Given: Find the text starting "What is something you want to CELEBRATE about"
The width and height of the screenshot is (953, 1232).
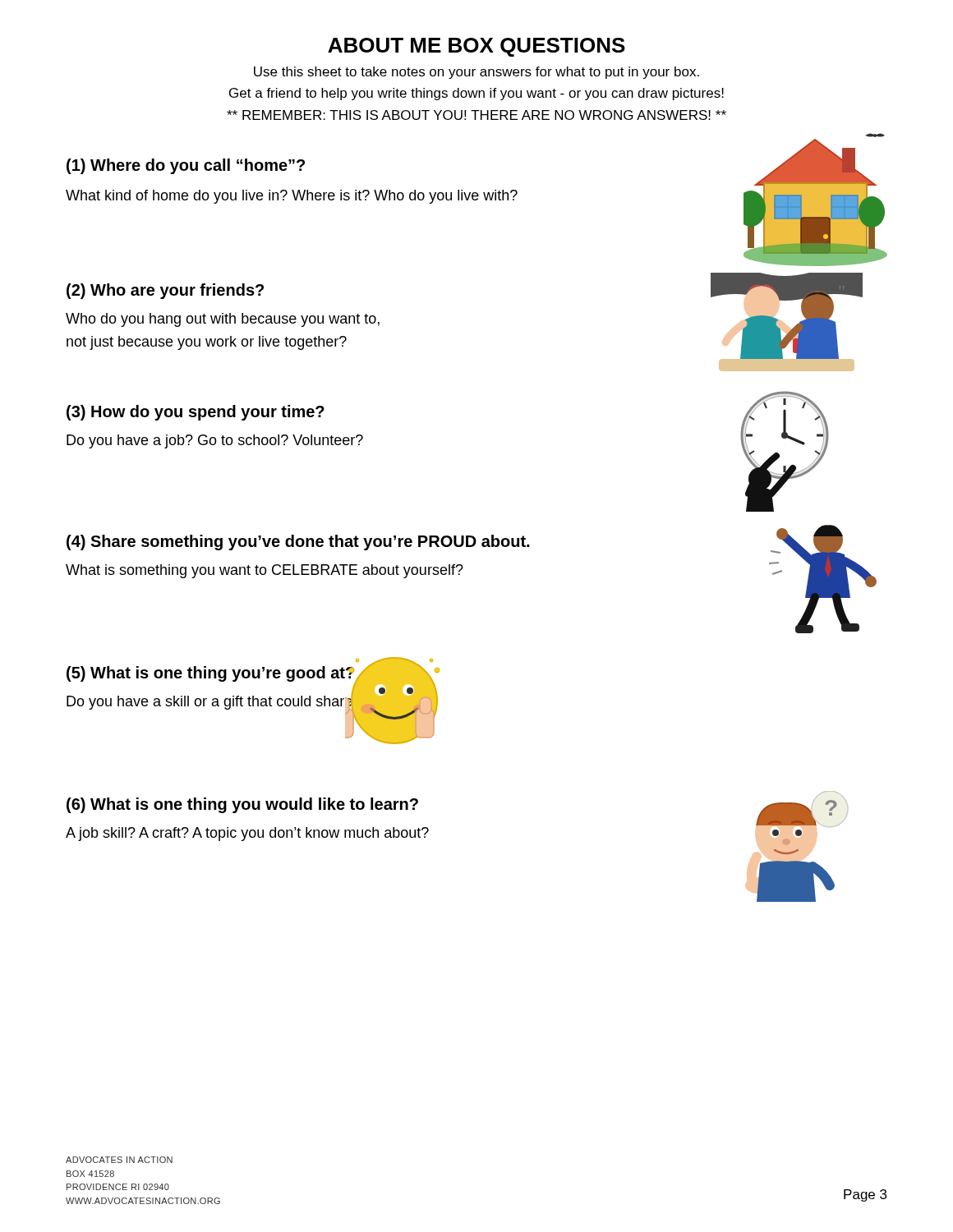Looking at the screenshot, I should point(265,570).
